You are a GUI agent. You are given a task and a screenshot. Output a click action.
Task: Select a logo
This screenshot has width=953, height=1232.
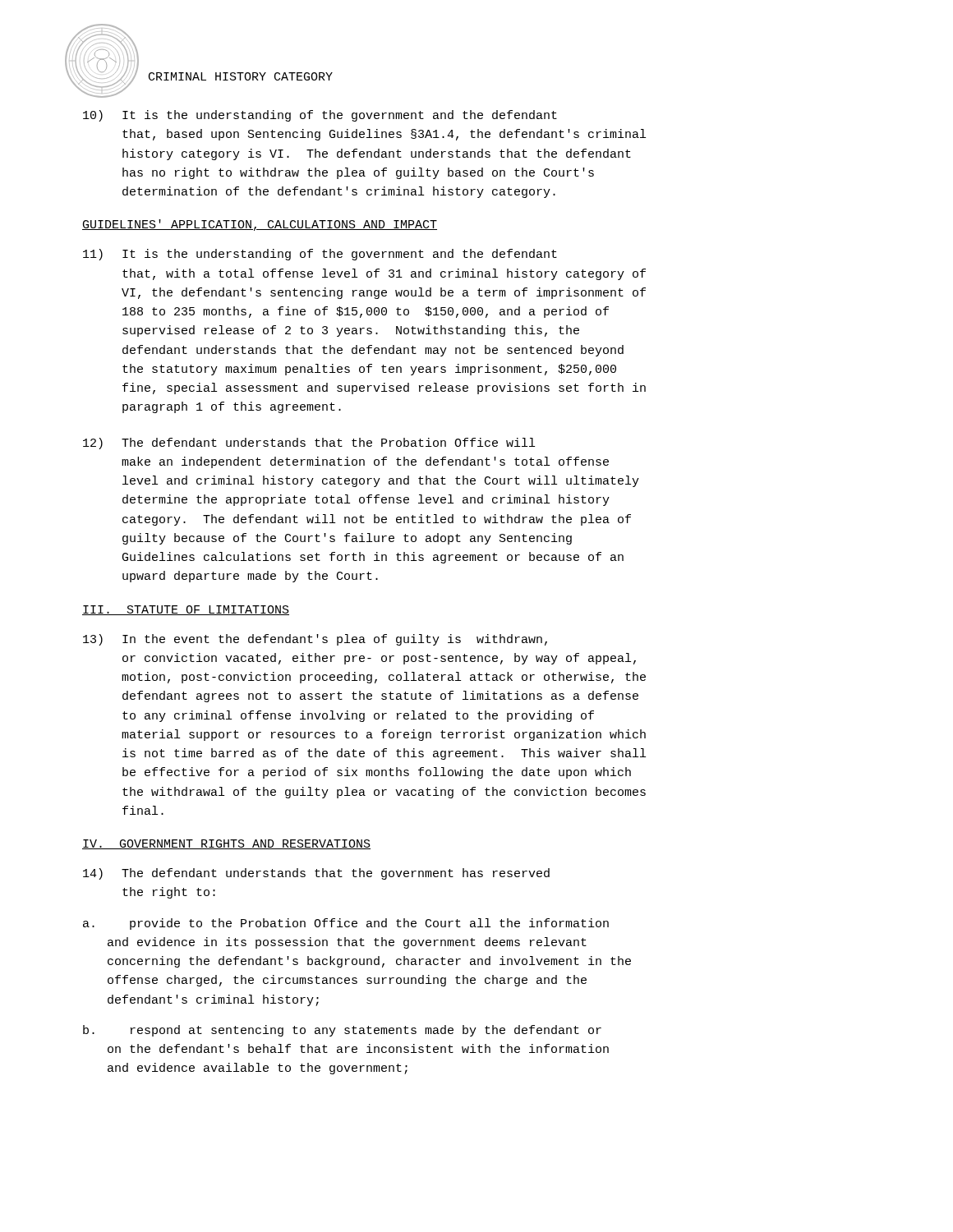(102, 61)
